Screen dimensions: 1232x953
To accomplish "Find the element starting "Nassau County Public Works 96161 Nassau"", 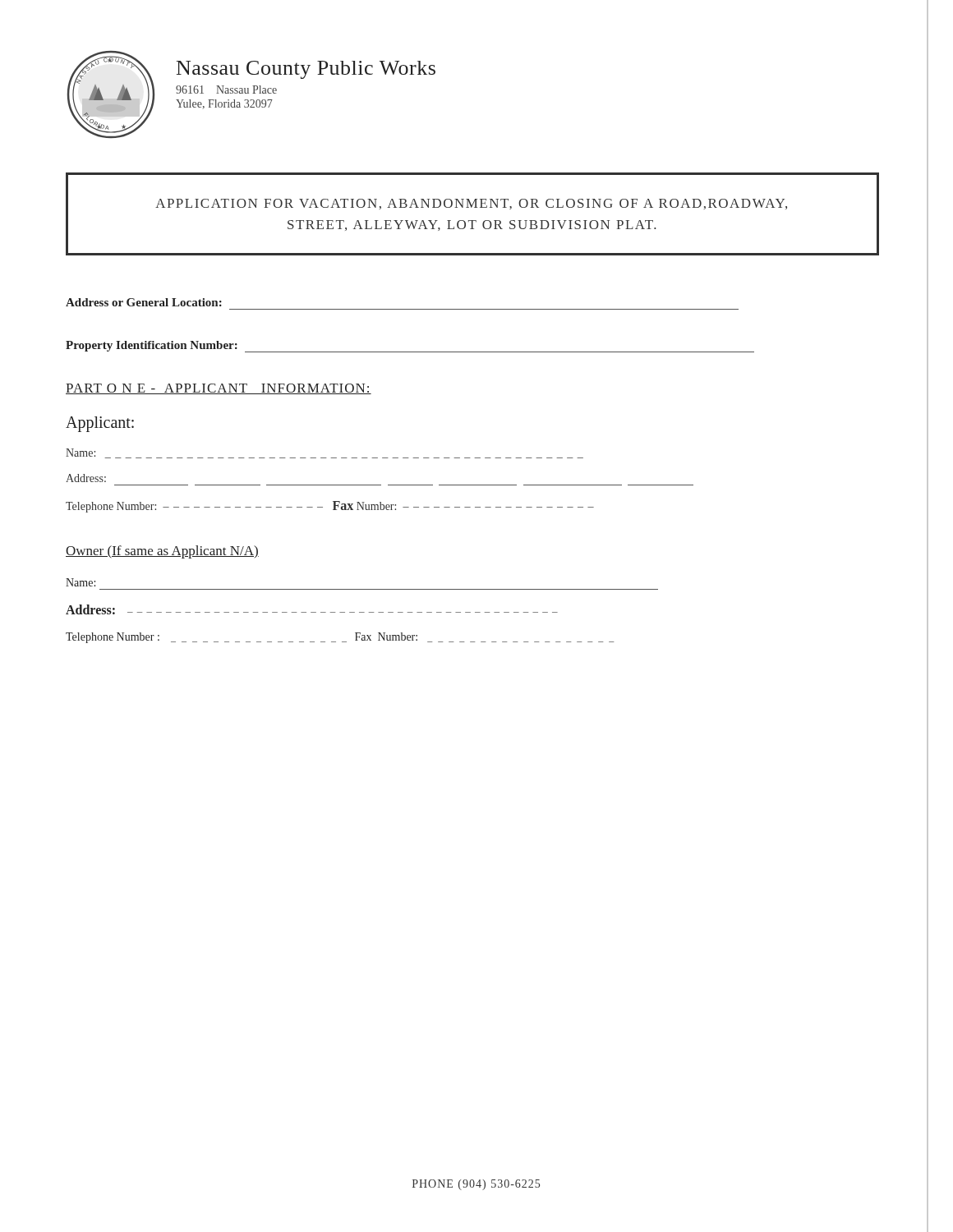I will point(306,83).
